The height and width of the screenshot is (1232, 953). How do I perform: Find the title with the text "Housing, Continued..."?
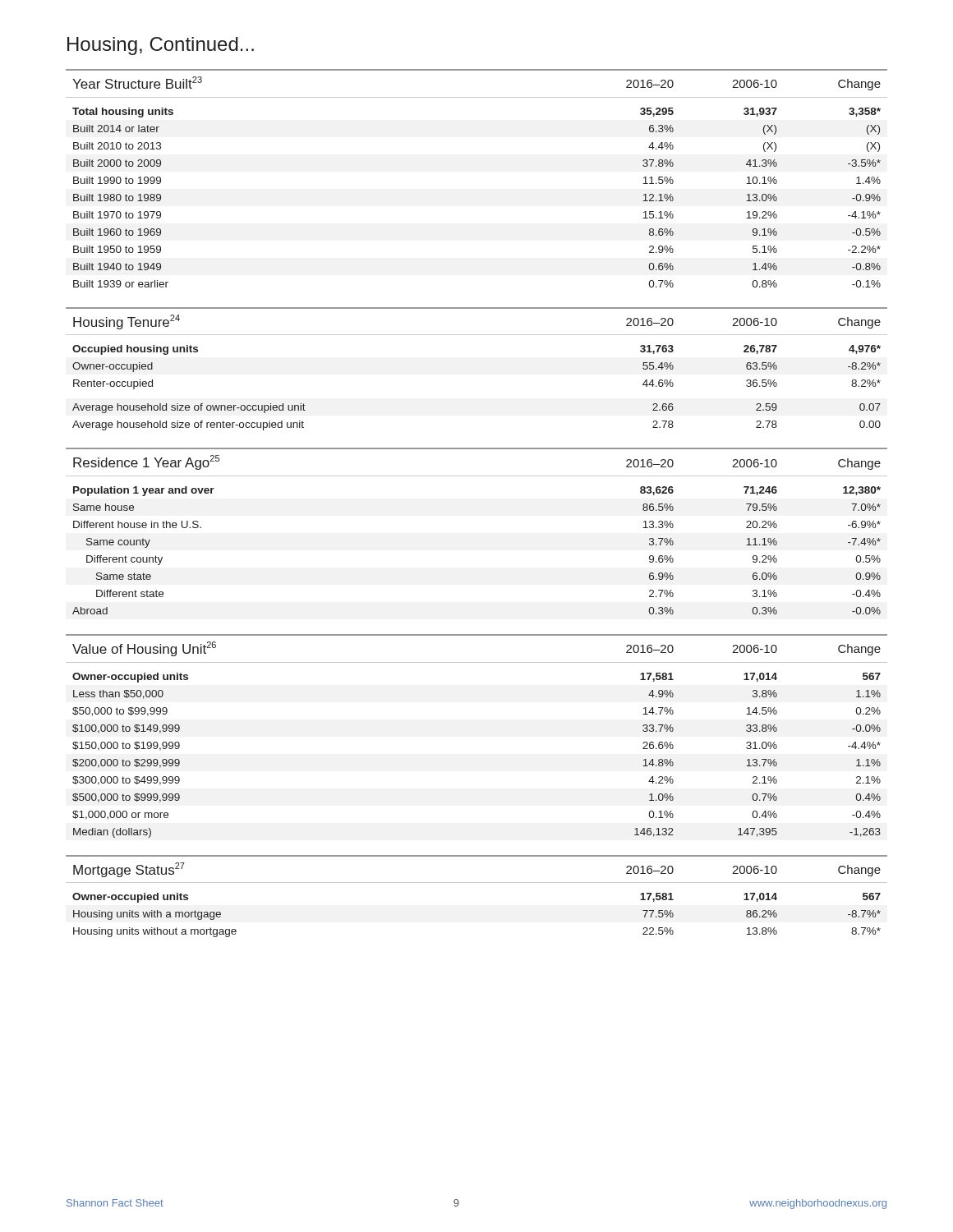click(x=161, y=44)
